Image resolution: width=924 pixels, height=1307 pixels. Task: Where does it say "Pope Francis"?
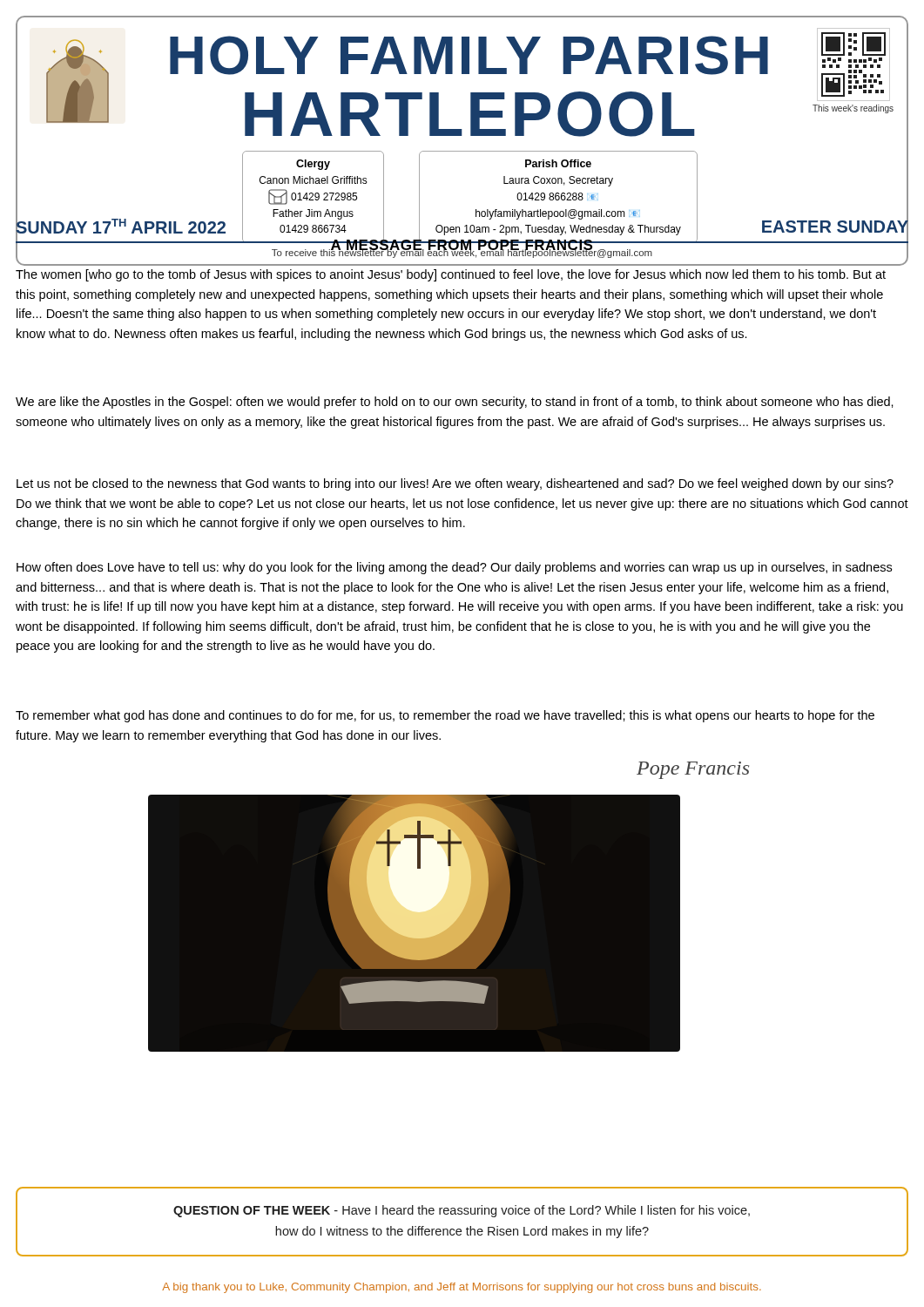click(x=693, y=768)
